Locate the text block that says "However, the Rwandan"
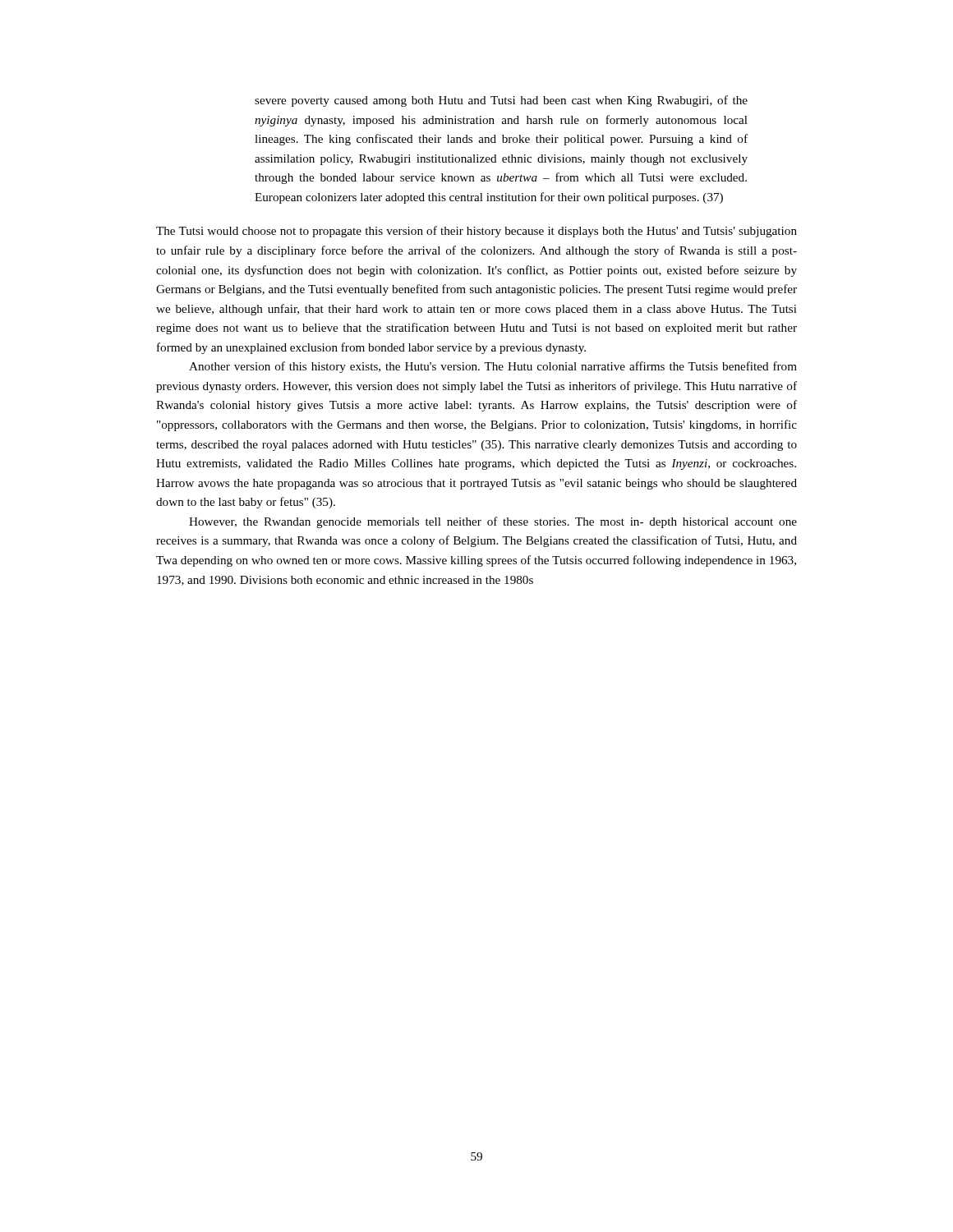The height and width of the screenshot is (1232, 953). [x=476, y=550]
